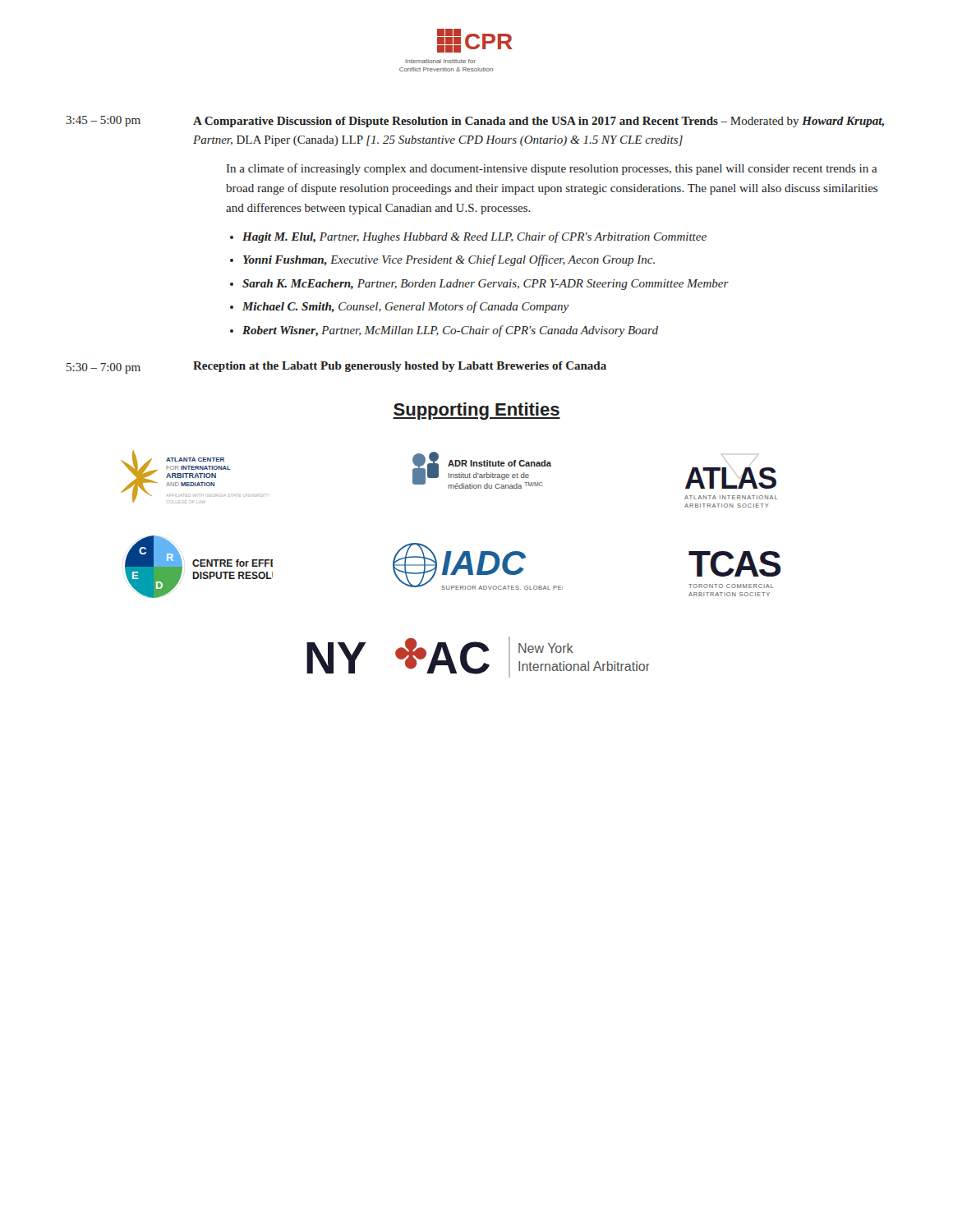Point to the block beginning "Yonni Fushman, Executive"
Viewport: 953px width, 1232px height.
pyautogui.click(x=449, y=260)
